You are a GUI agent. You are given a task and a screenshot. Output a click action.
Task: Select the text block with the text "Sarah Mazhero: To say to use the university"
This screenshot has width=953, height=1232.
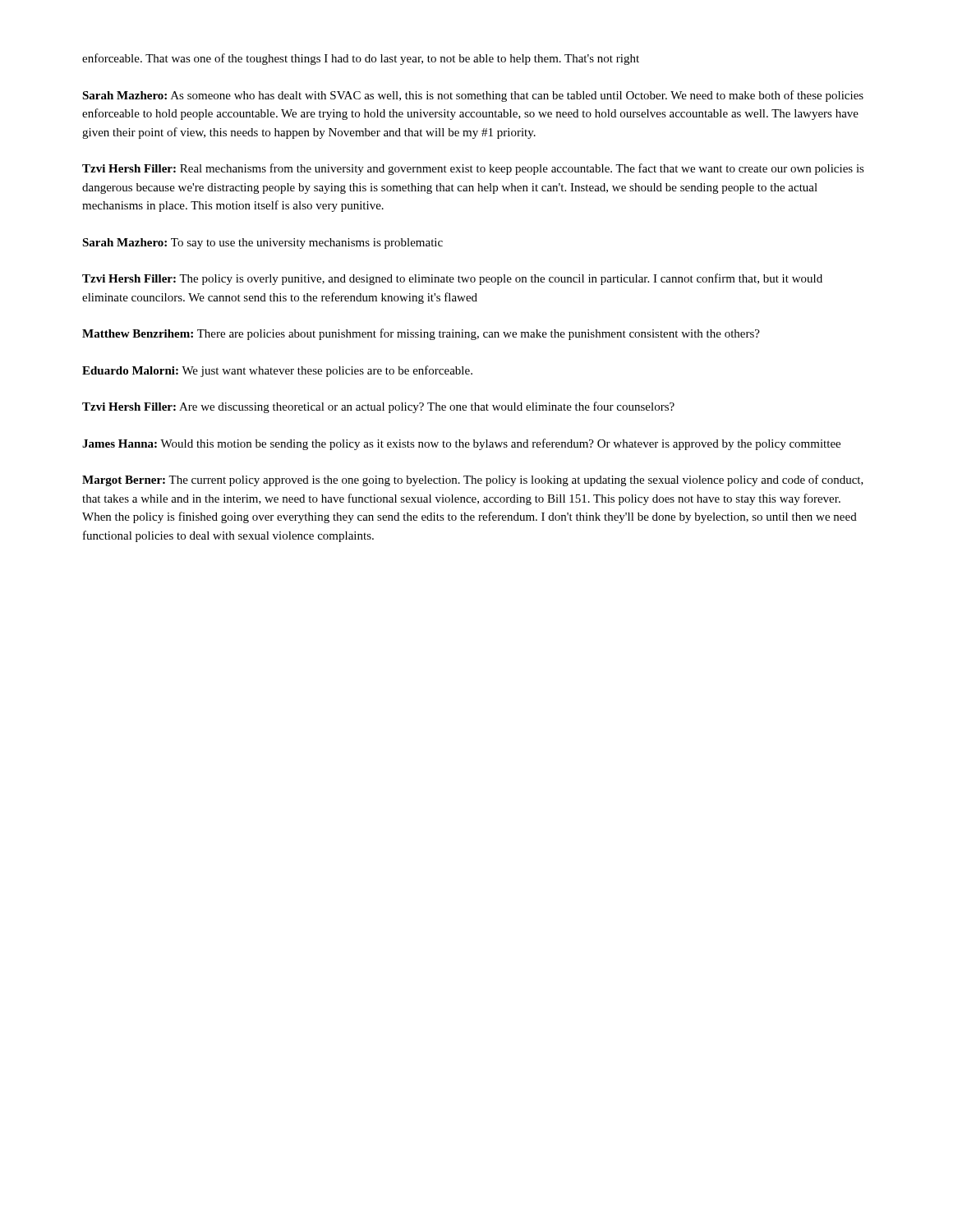pyautogui.click(x=263, y=242)
